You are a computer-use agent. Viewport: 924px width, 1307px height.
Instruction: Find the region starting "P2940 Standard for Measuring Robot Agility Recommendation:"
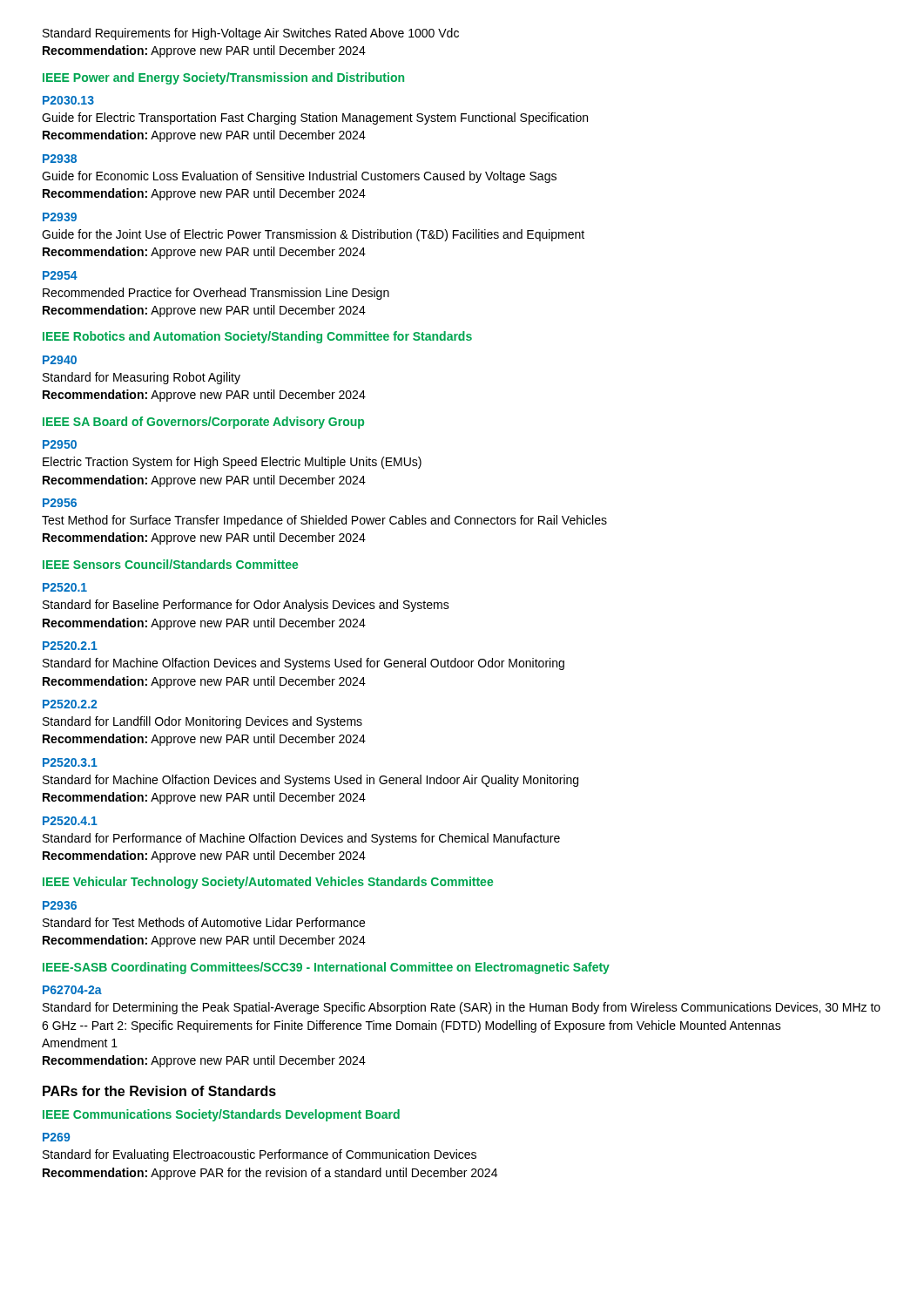pos(60,360)
